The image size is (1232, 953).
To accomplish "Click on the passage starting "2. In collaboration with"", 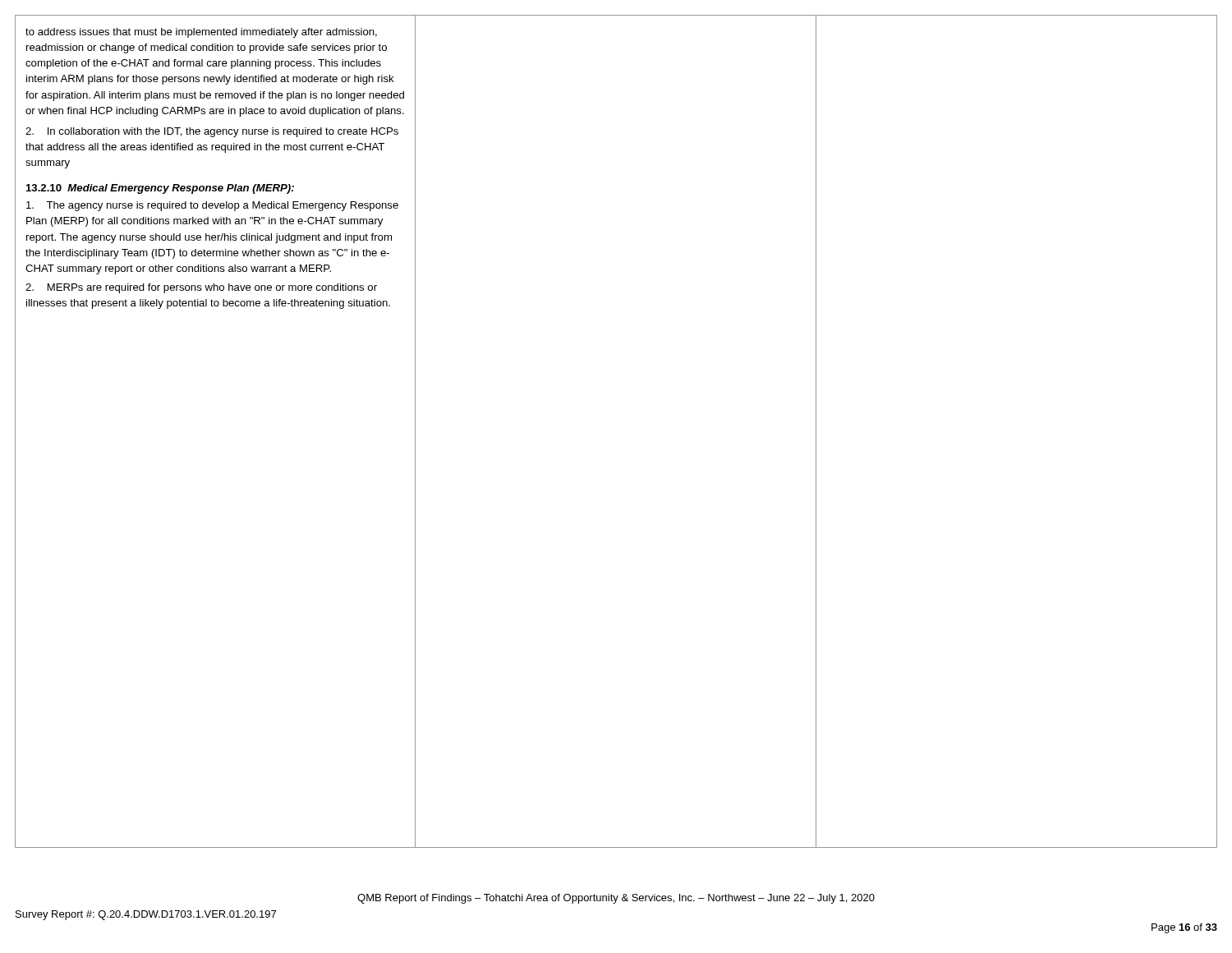I will coord(212,147).
